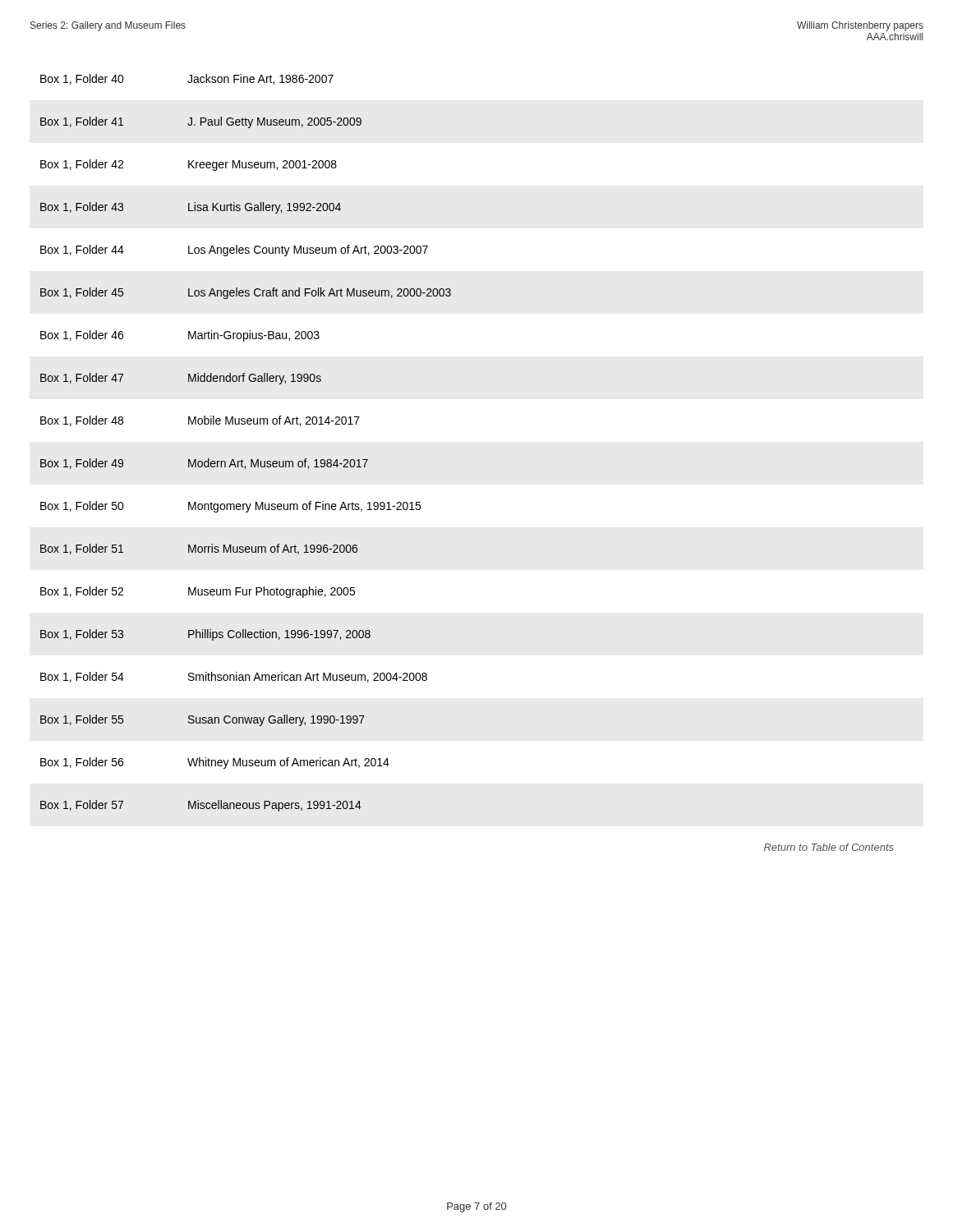The width and height of the screenshot is (953, 1232).
Task: Click on the list item that says "Box 1, Folder 42"
Action: 188,164
